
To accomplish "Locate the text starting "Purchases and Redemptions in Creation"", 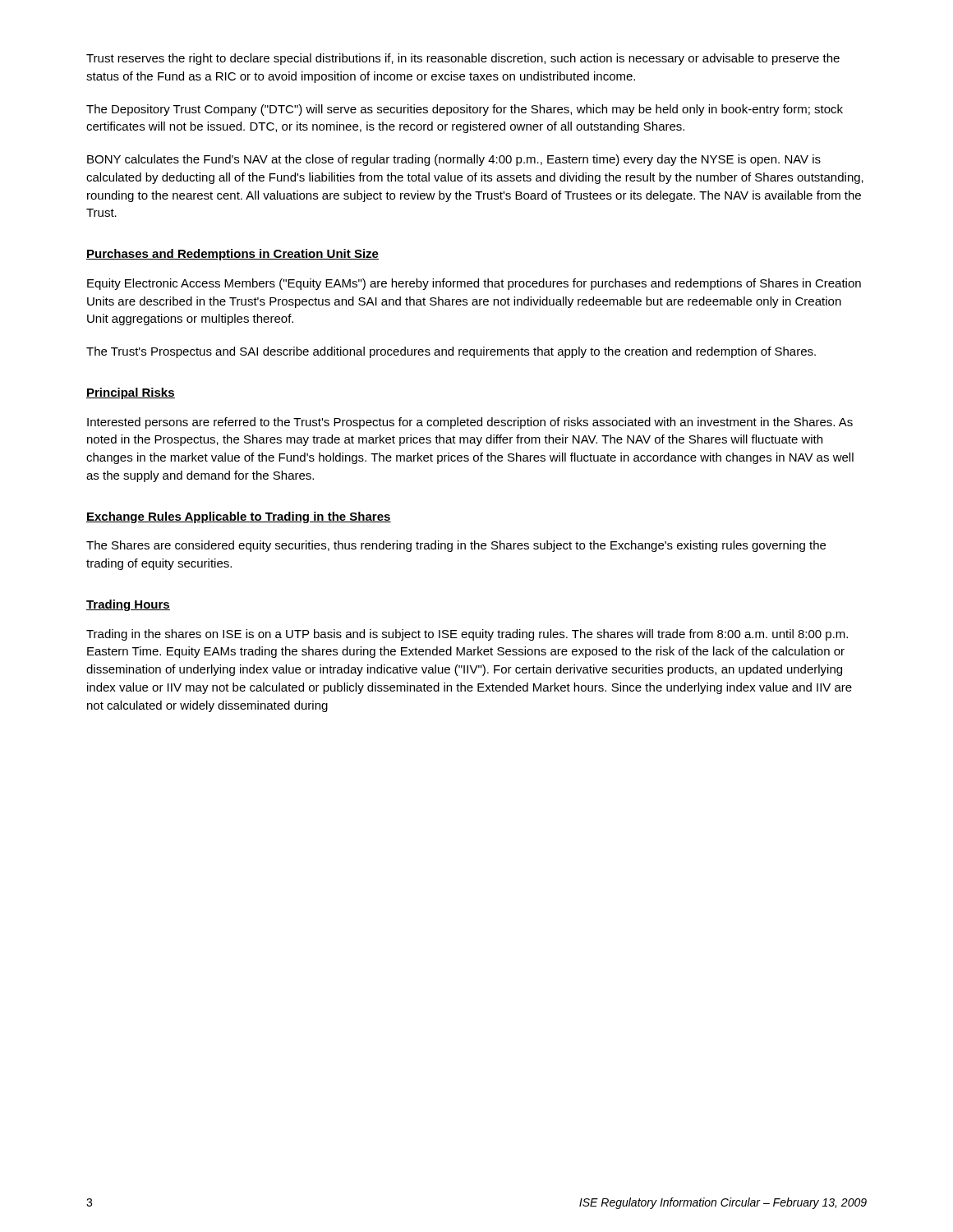I will point(232,253).
